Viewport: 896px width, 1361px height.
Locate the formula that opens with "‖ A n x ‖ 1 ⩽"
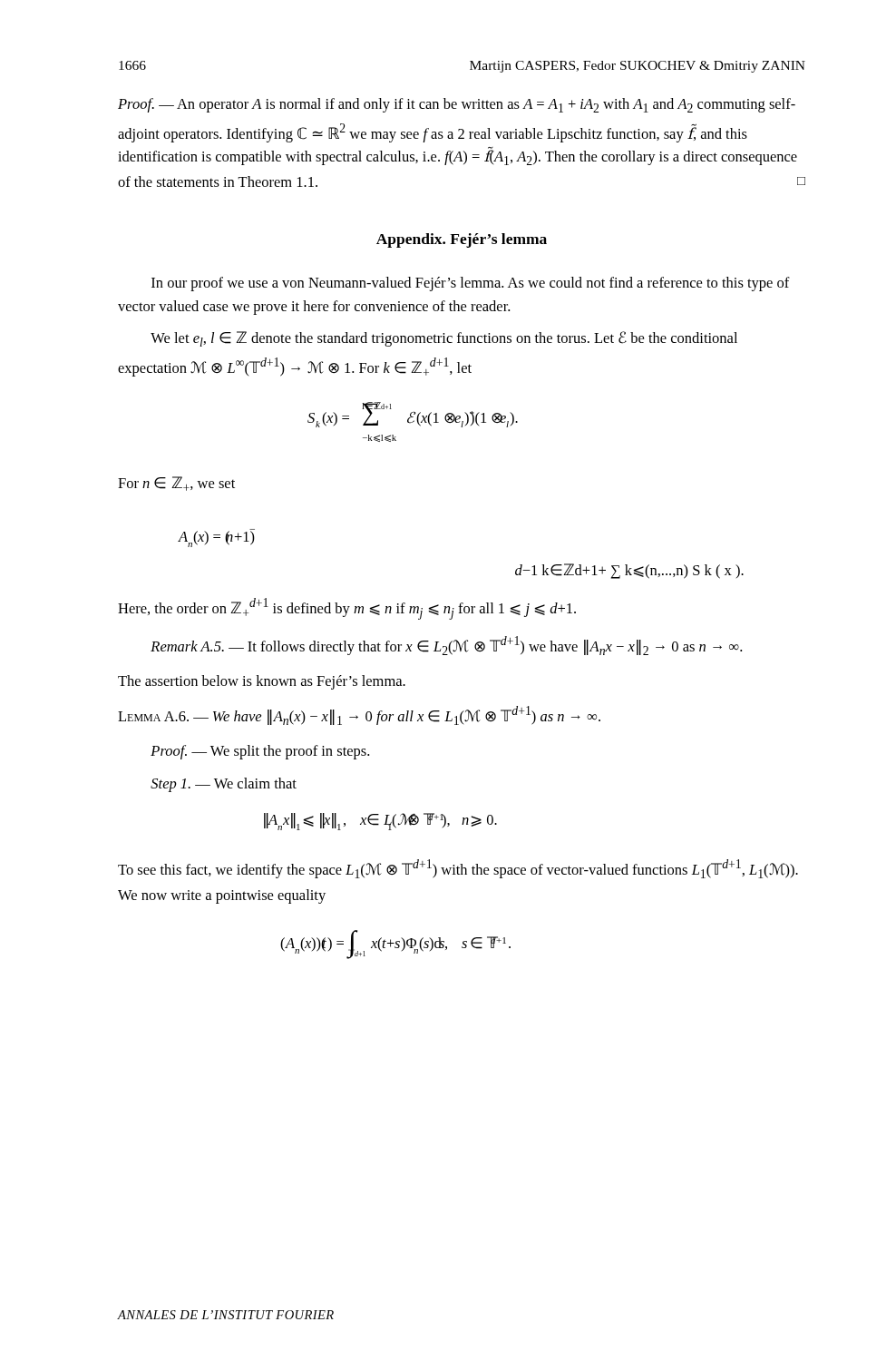pos(462,821)
